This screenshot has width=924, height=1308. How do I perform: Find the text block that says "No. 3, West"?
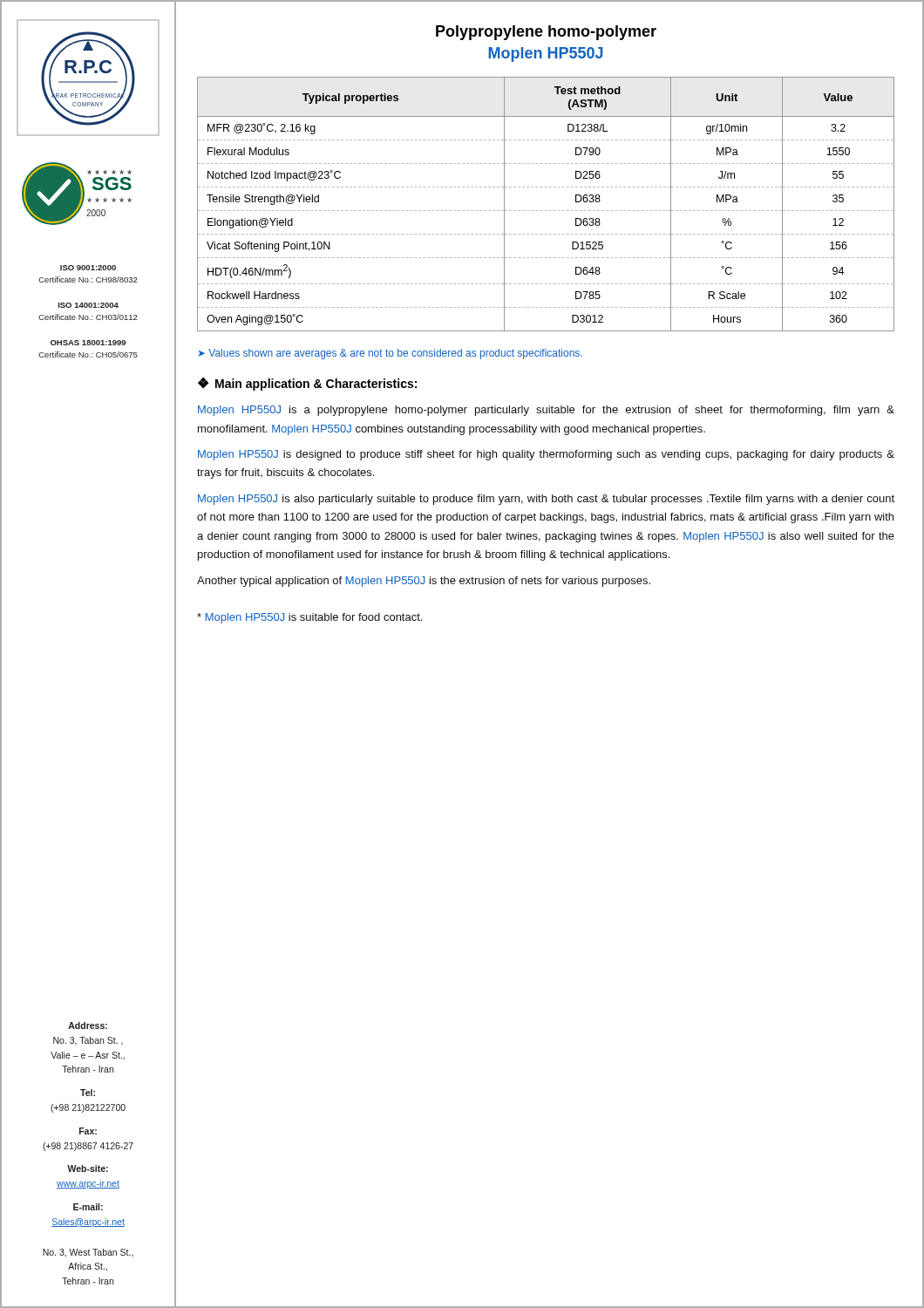point(88,1267)
